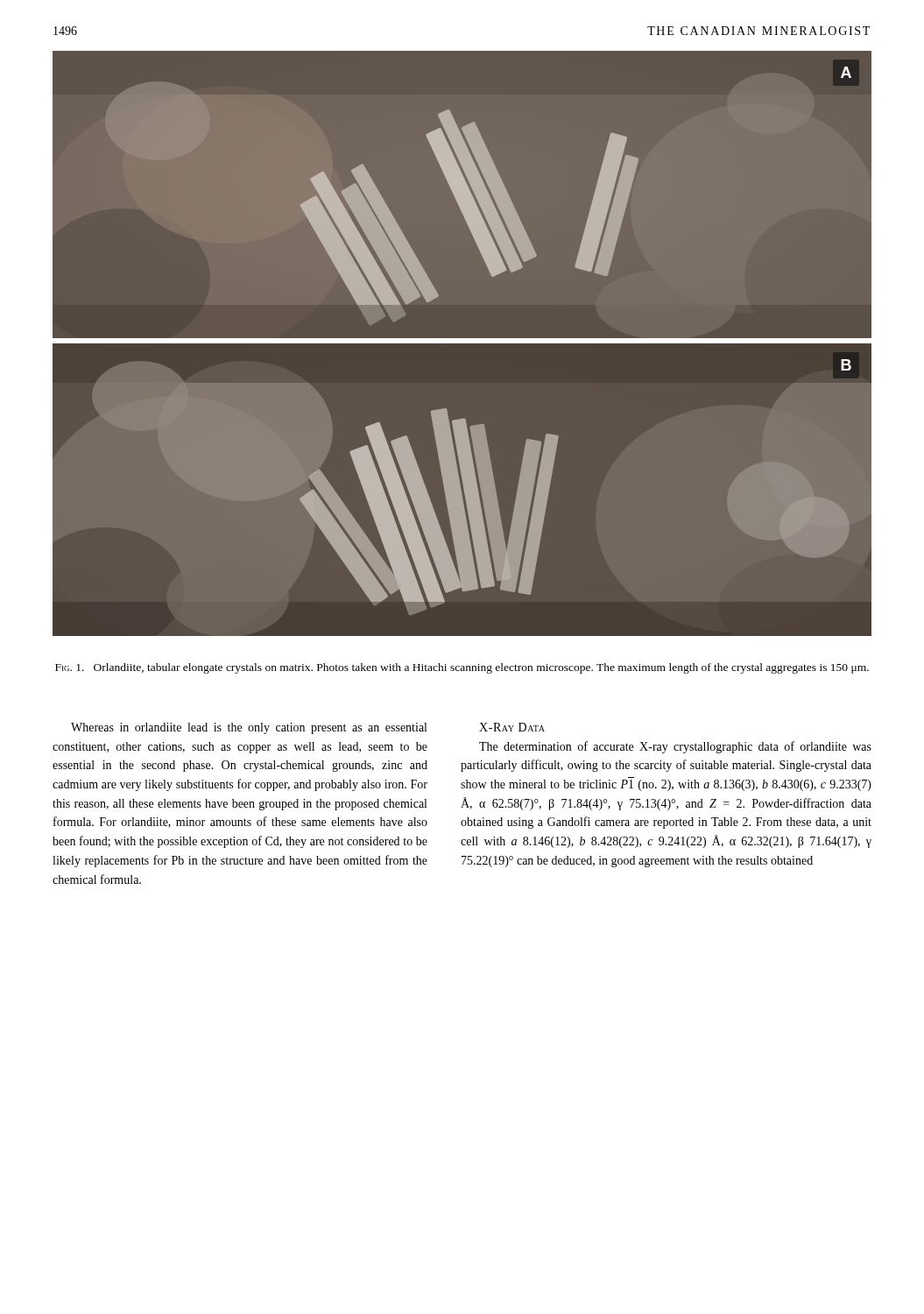Select the text block that says "Whereas in orlandiite lead is the"

pos(240,804)
